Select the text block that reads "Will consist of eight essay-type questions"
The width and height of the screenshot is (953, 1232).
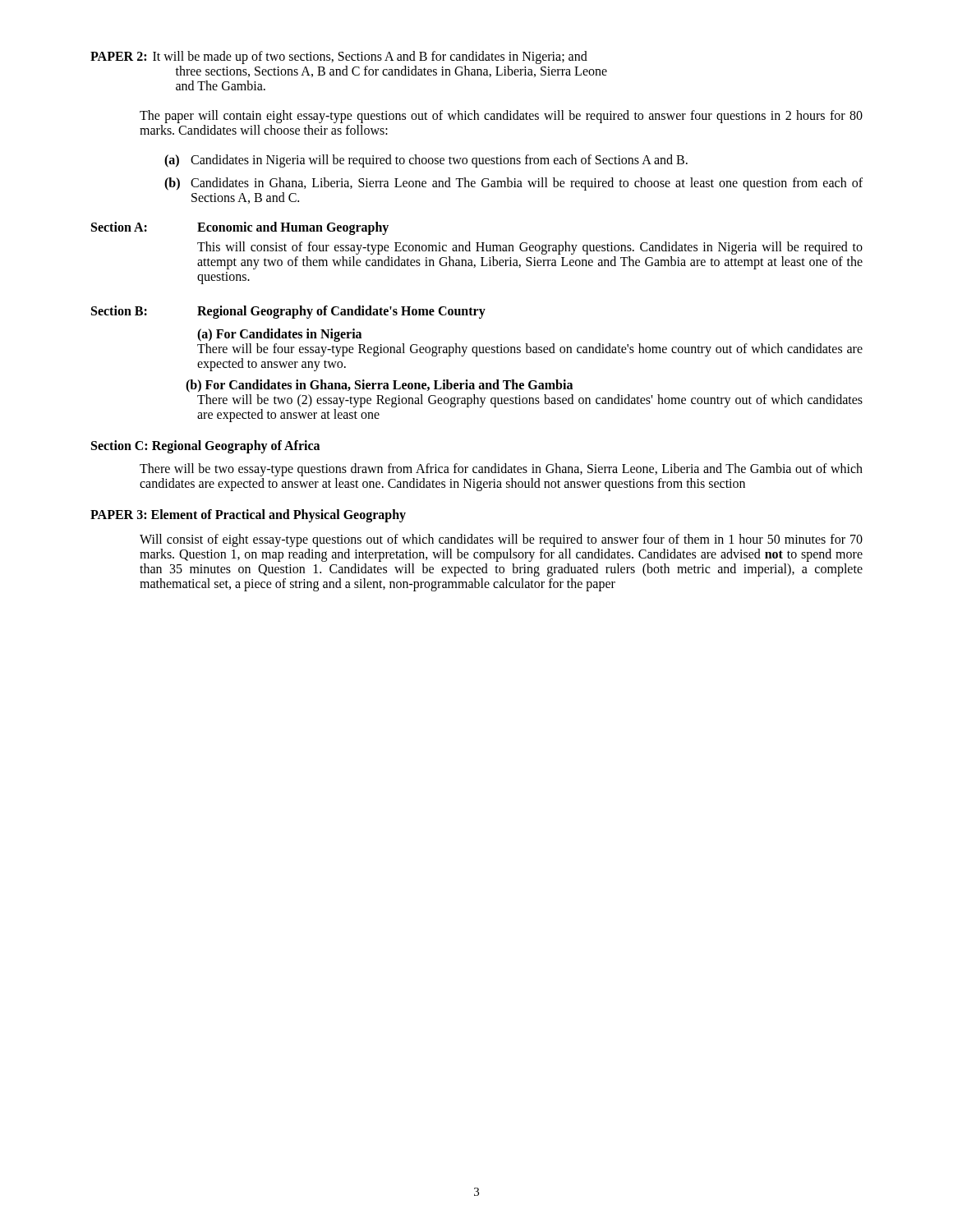(x=501, y=561)
